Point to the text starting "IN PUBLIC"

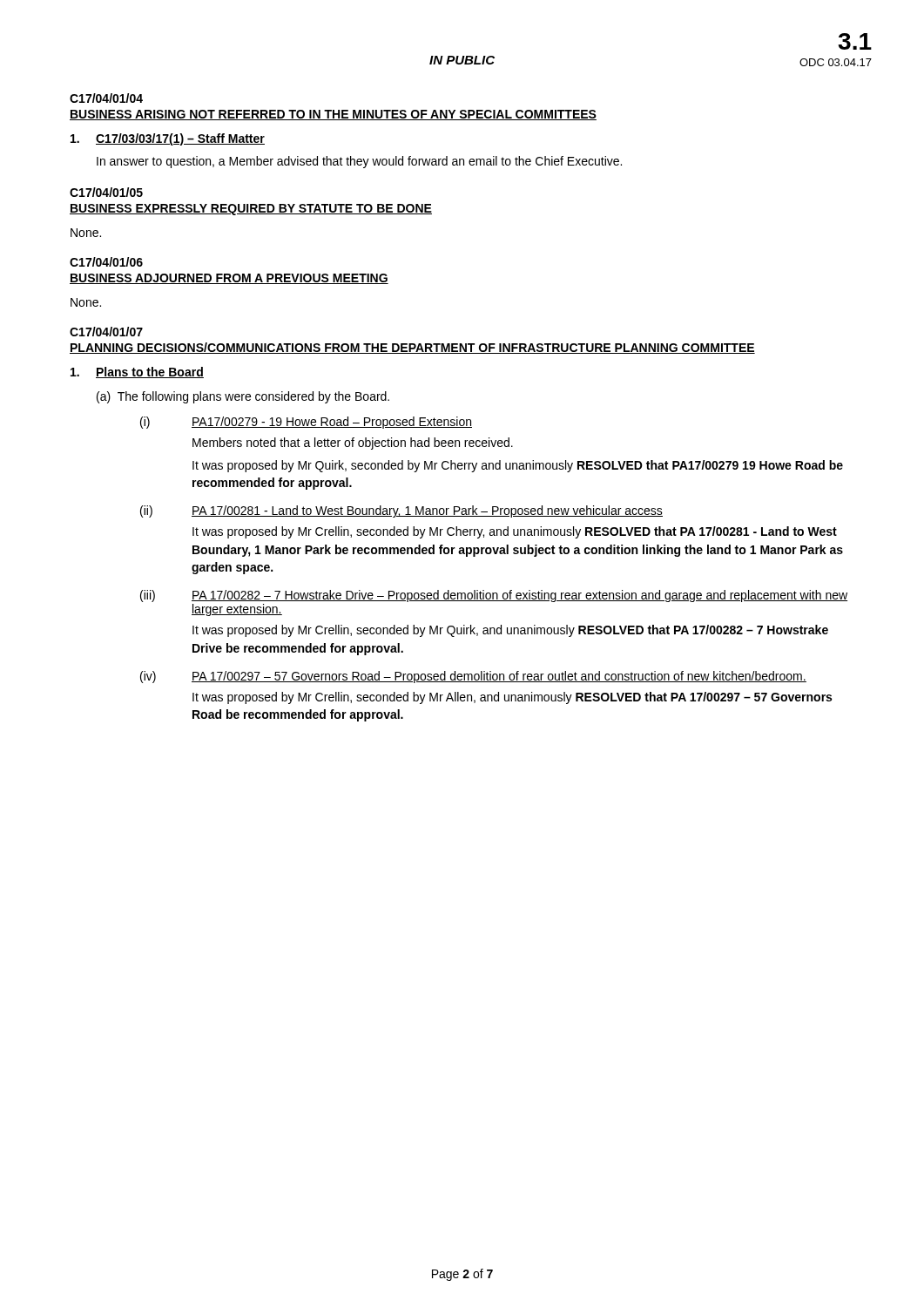(x=462, y=60)
